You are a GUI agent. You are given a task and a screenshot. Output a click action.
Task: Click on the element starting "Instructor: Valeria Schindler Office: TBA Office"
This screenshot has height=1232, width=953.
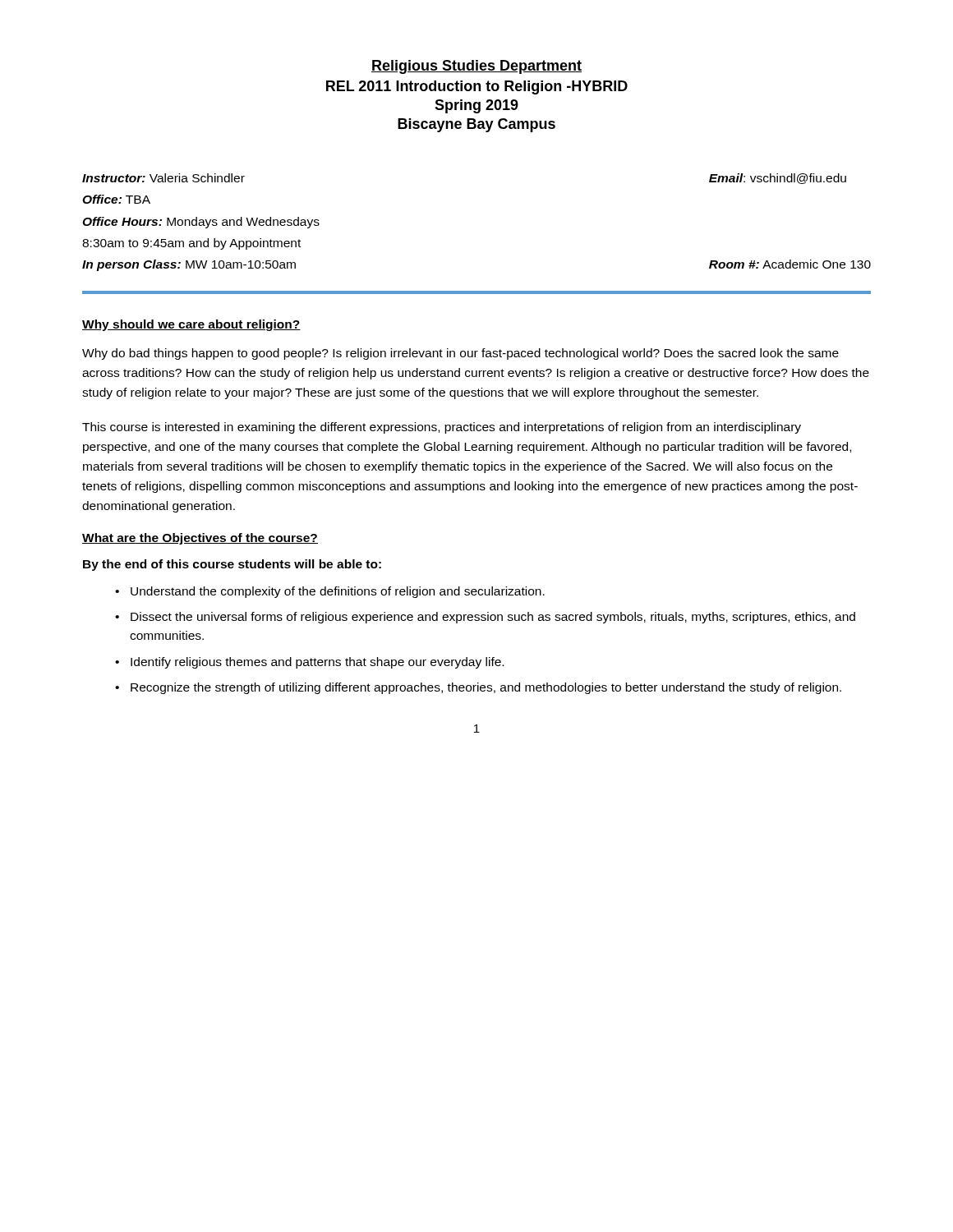[158, 179]
